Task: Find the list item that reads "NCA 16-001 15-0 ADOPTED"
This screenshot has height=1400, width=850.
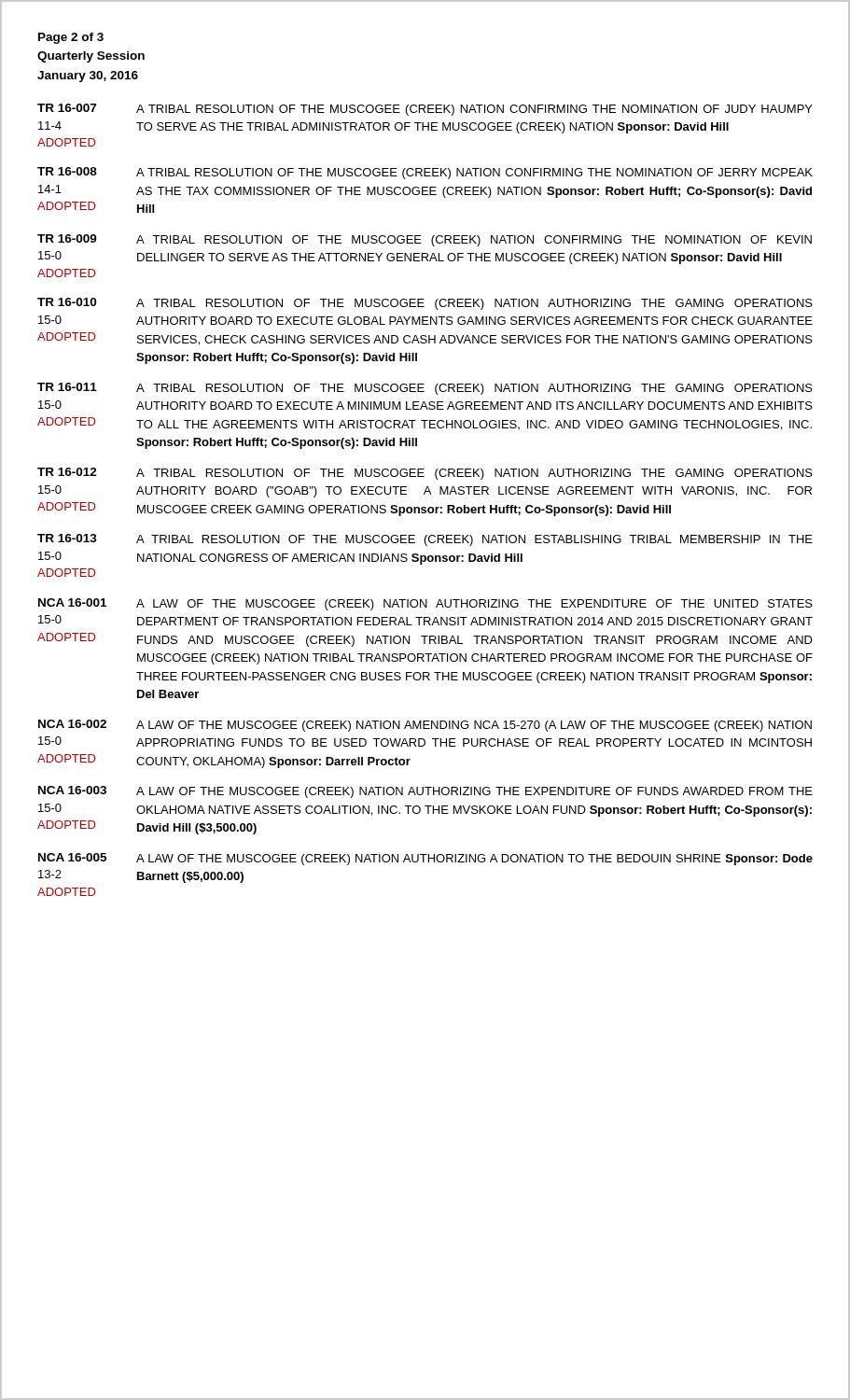Action: [425, 649]
